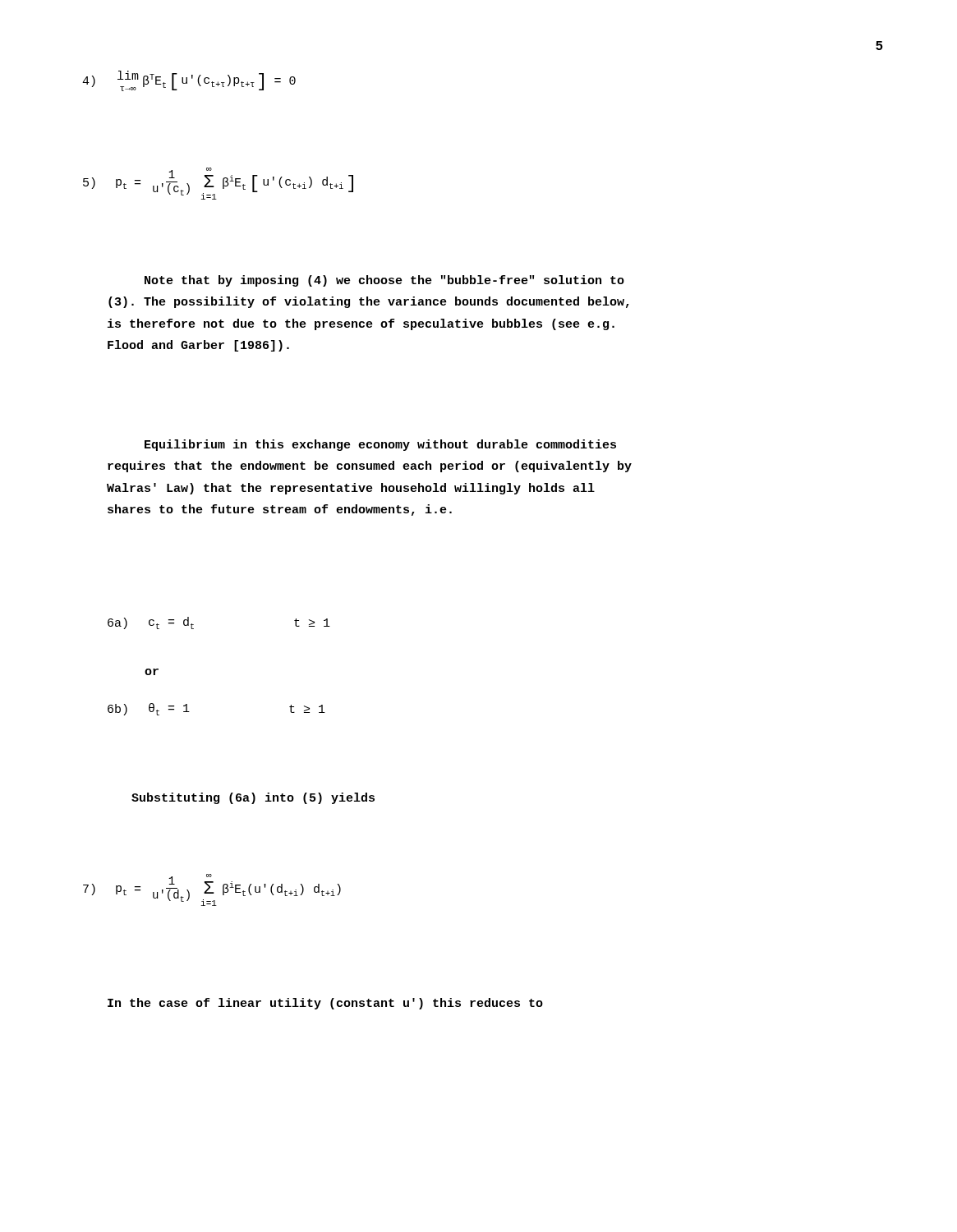Viewport: 957px width, 1232px height.
Task: Find the formula that says "7) pt = 1"
Action: click(x=212, y=890)
